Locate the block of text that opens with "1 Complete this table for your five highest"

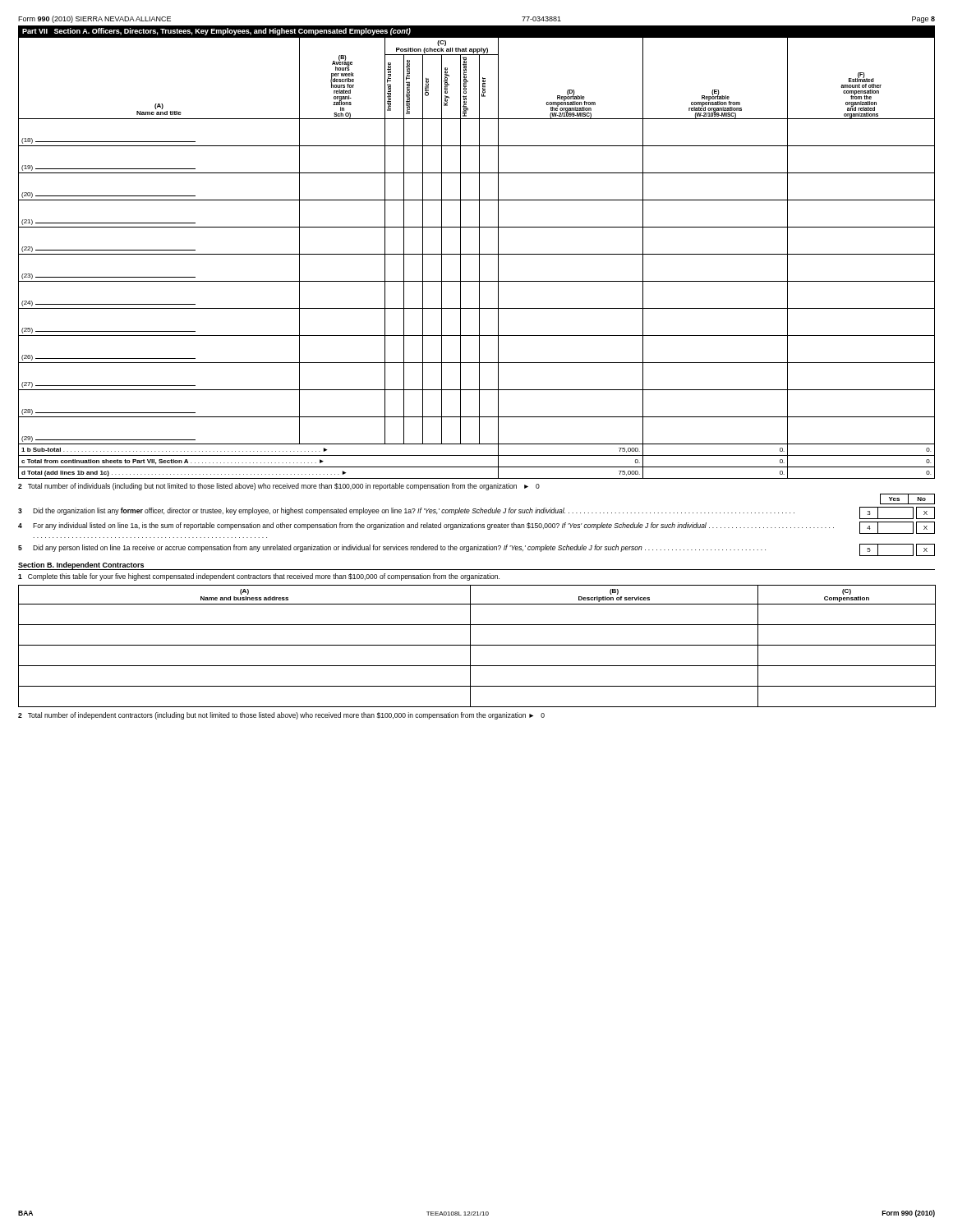coord(259,577)
